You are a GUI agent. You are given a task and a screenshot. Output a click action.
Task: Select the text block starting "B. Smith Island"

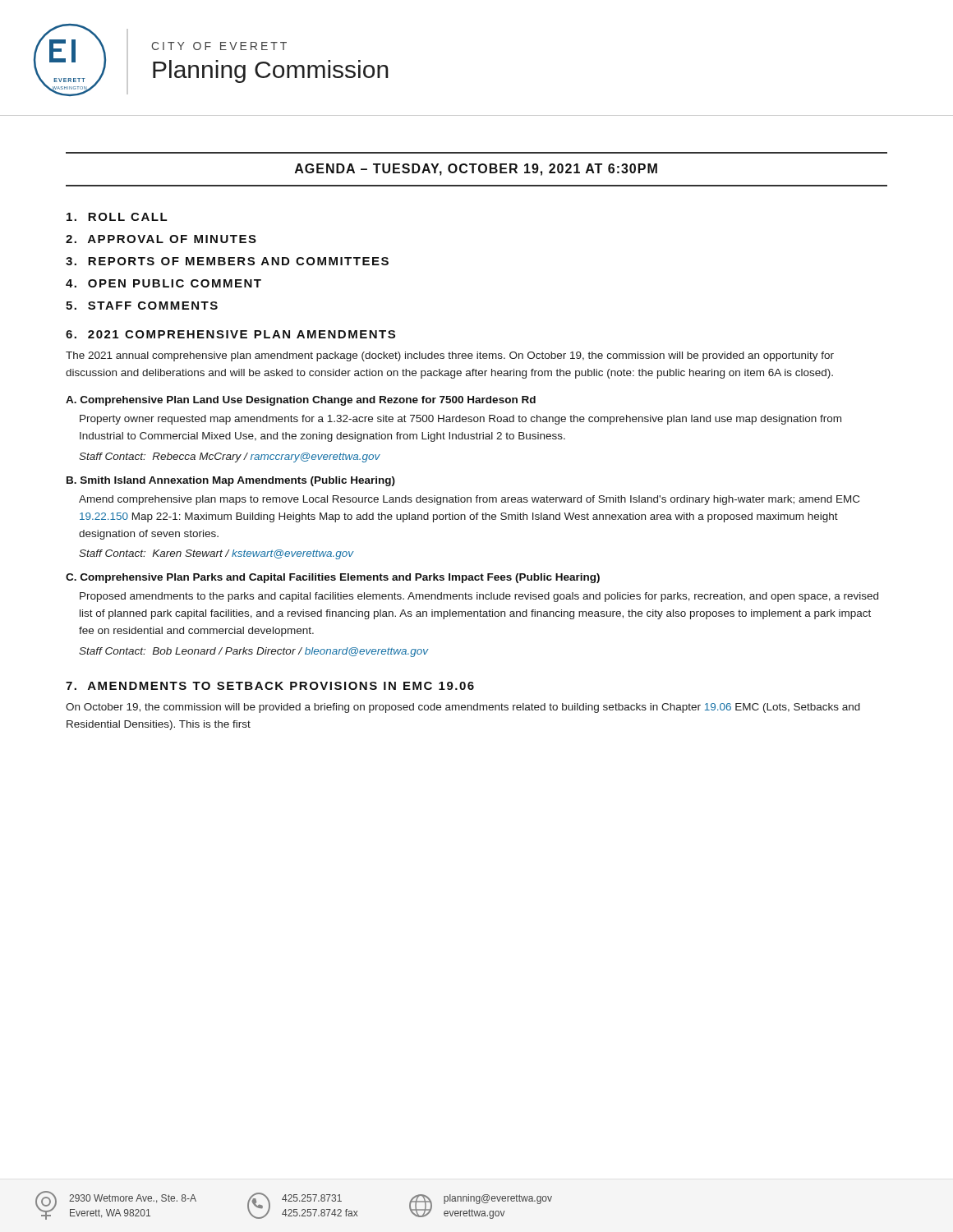[230, 480]
